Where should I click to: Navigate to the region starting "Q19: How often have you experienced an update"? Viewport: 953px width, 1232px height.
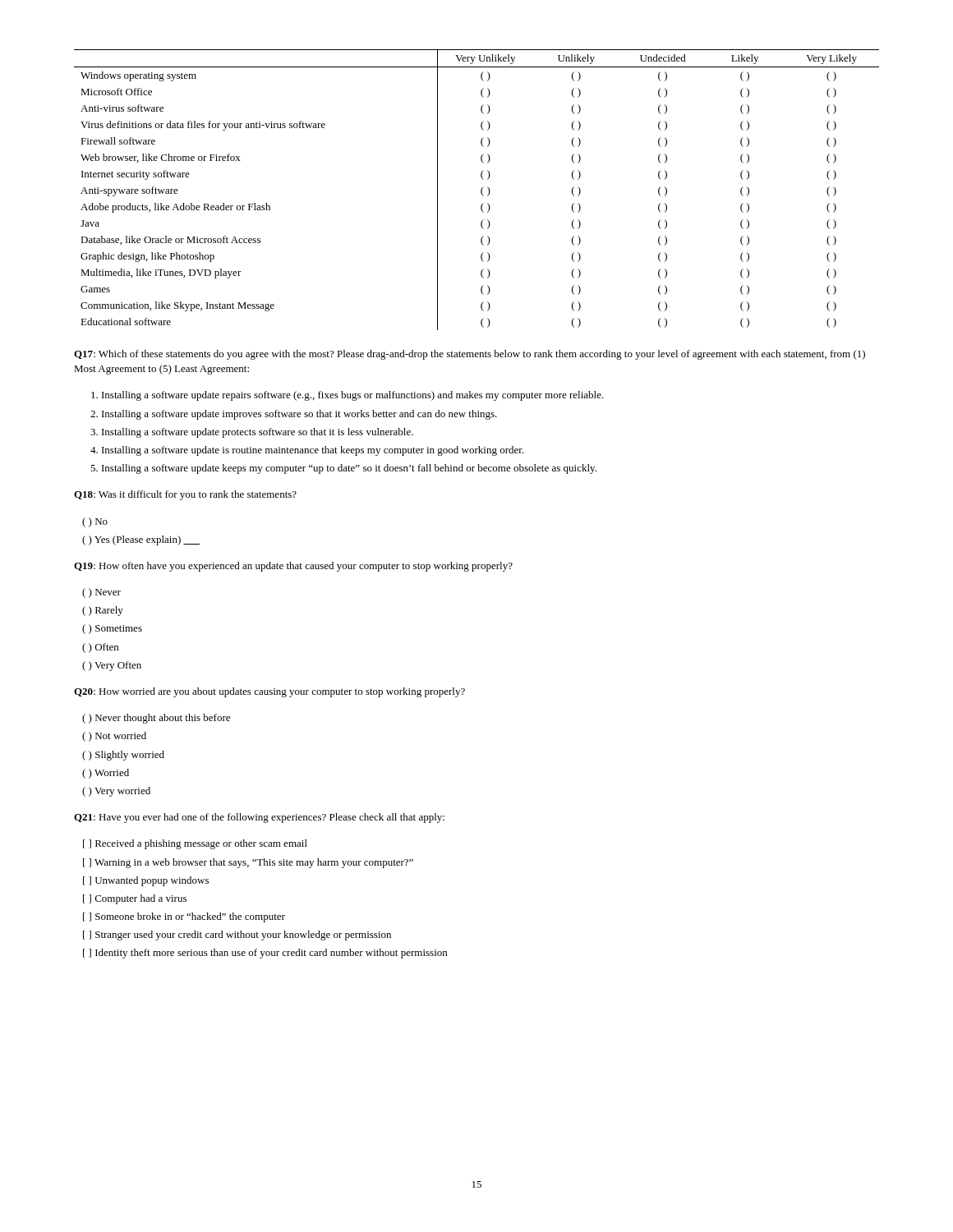476,566
